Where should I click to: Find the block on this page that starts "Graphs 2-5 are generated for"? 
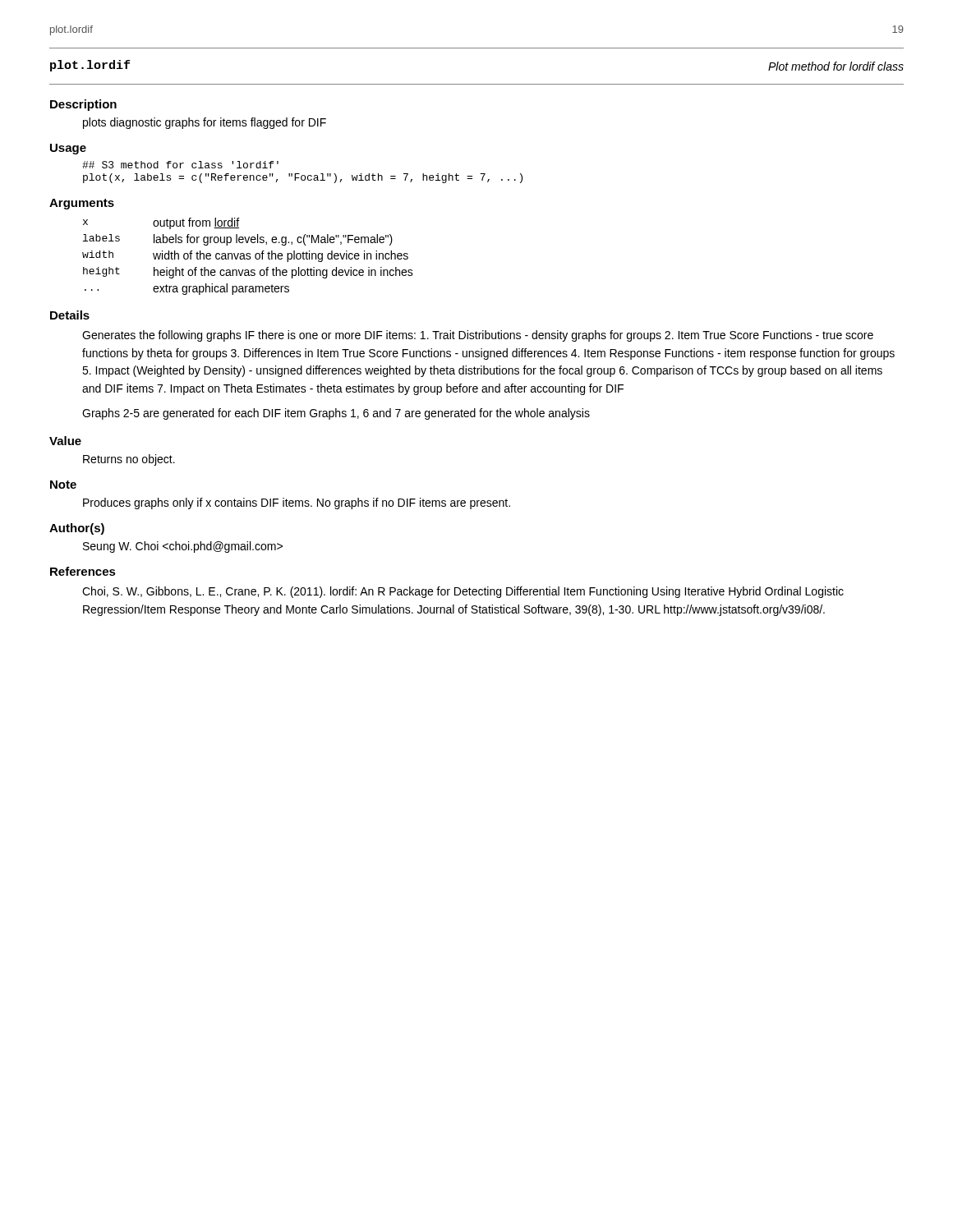click(336, 413)
